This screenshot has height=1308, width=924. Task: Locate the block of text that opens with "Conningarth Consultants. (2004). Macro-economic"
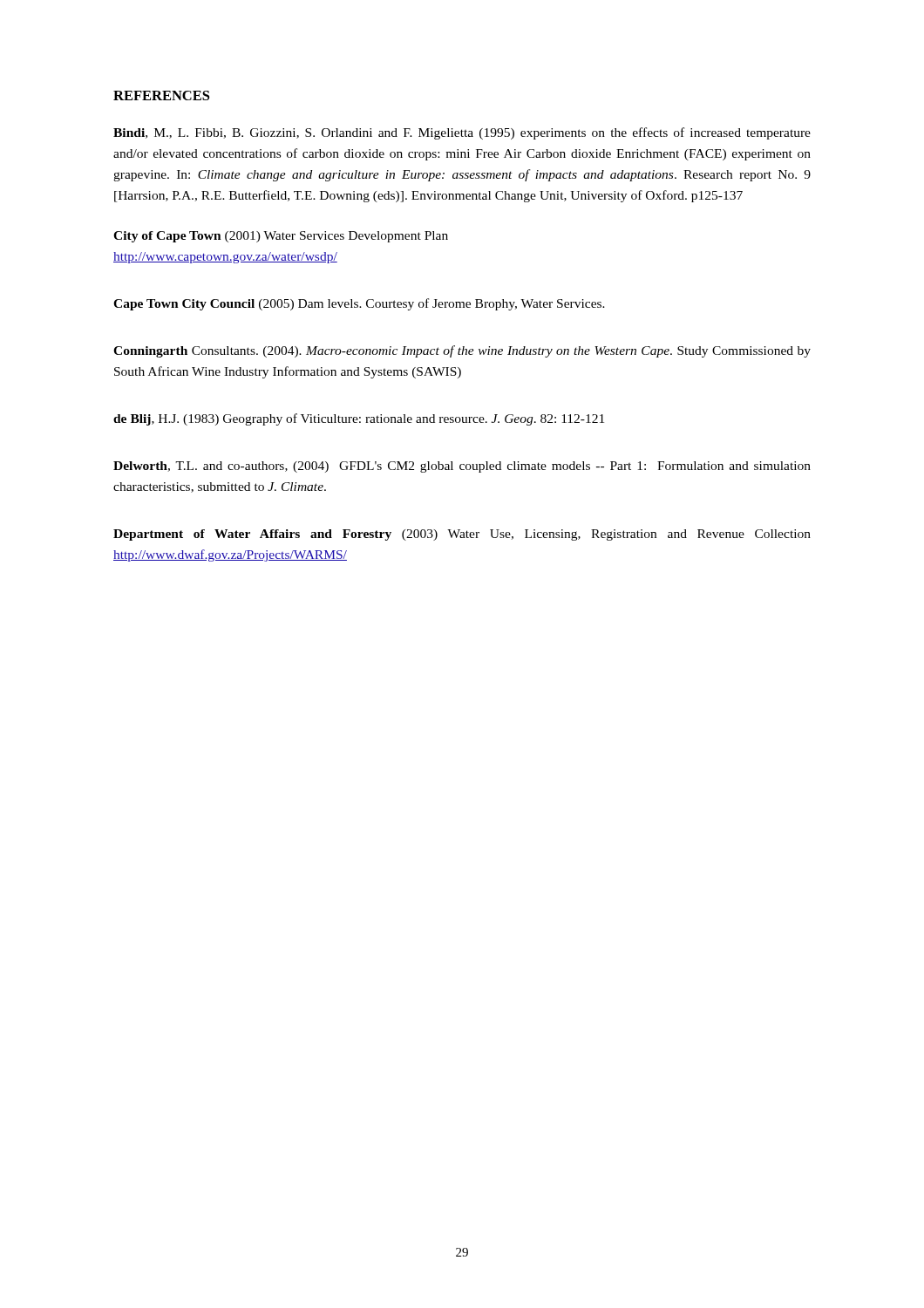tap(462, 361)
